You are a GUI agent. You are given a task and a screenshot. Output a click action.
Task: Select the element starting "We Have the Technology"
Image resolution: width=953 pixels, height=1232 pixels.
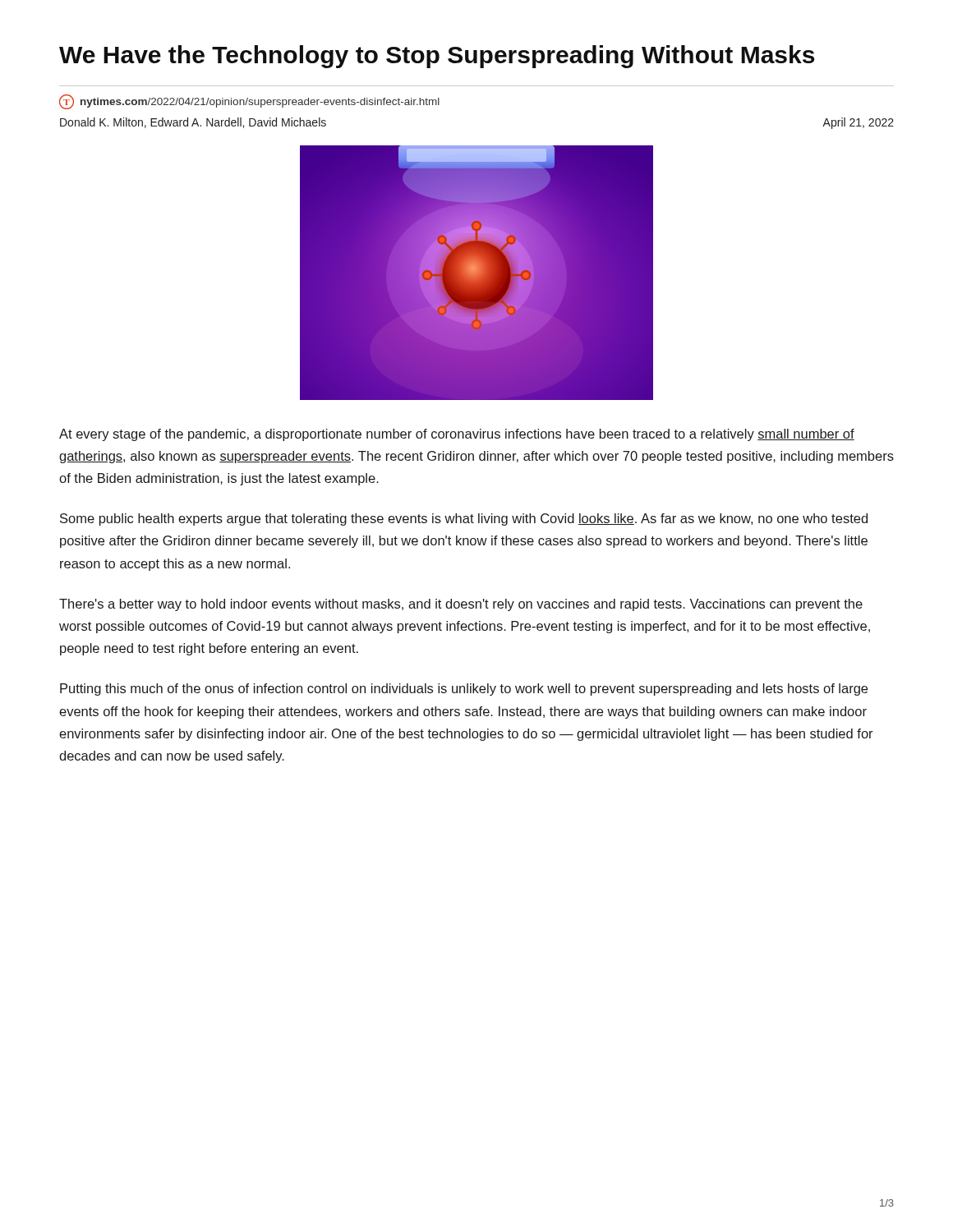(476, 55)
